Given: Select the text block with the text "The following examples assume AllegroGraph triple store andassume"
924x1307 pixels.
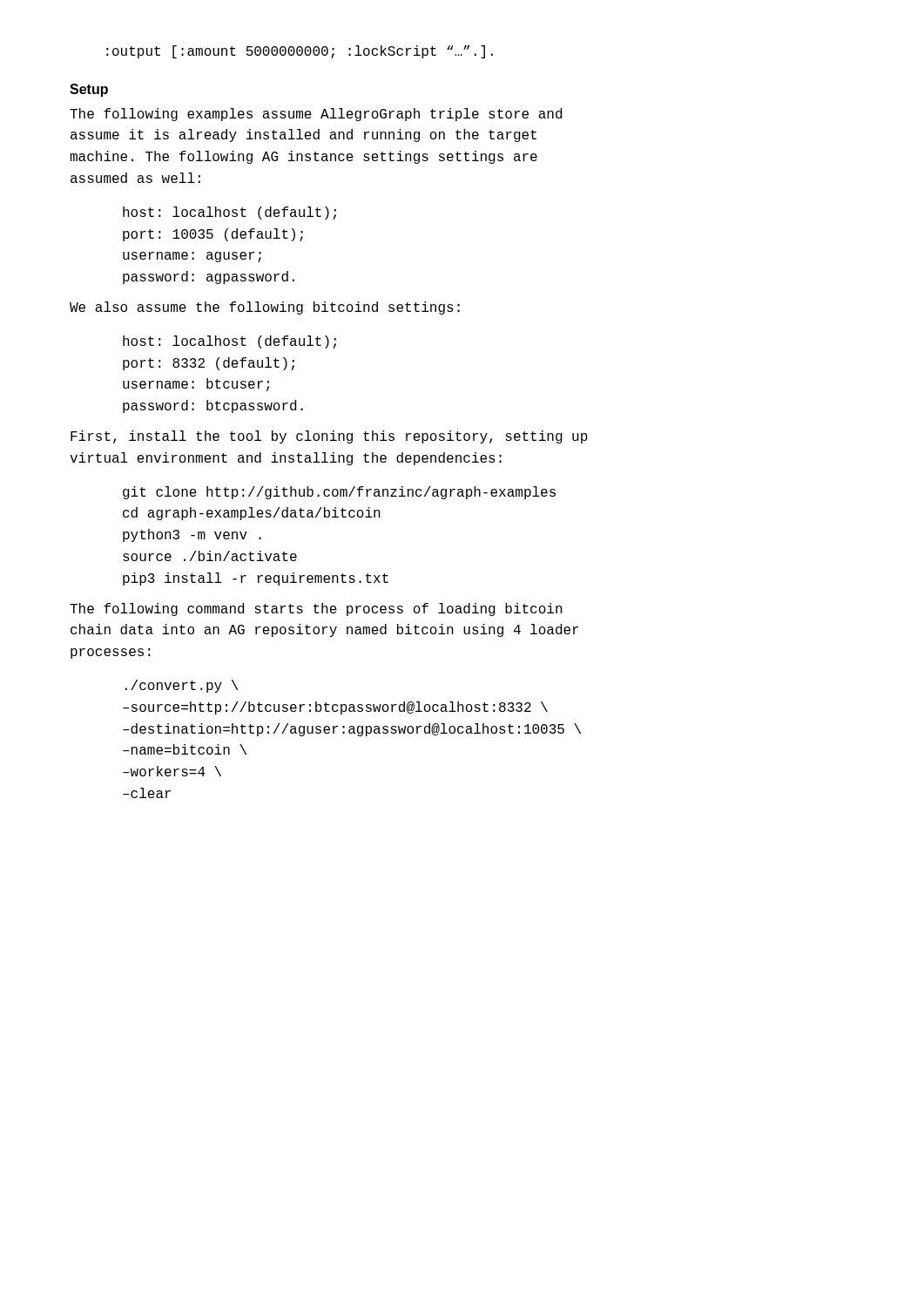Looking at the screenshot, I should [462, 147].
